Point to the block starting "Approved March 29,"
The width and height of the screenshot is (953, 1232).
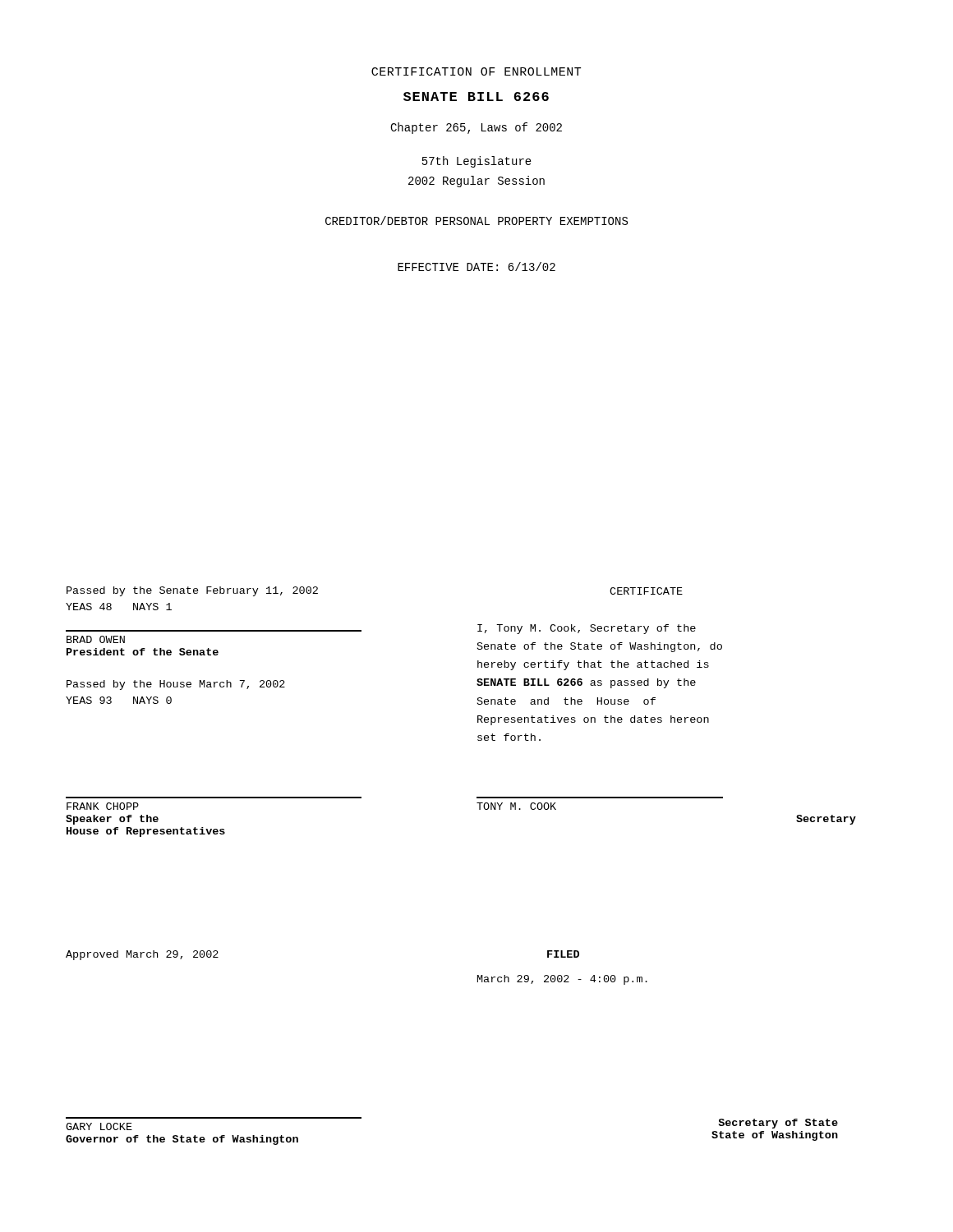142,955
